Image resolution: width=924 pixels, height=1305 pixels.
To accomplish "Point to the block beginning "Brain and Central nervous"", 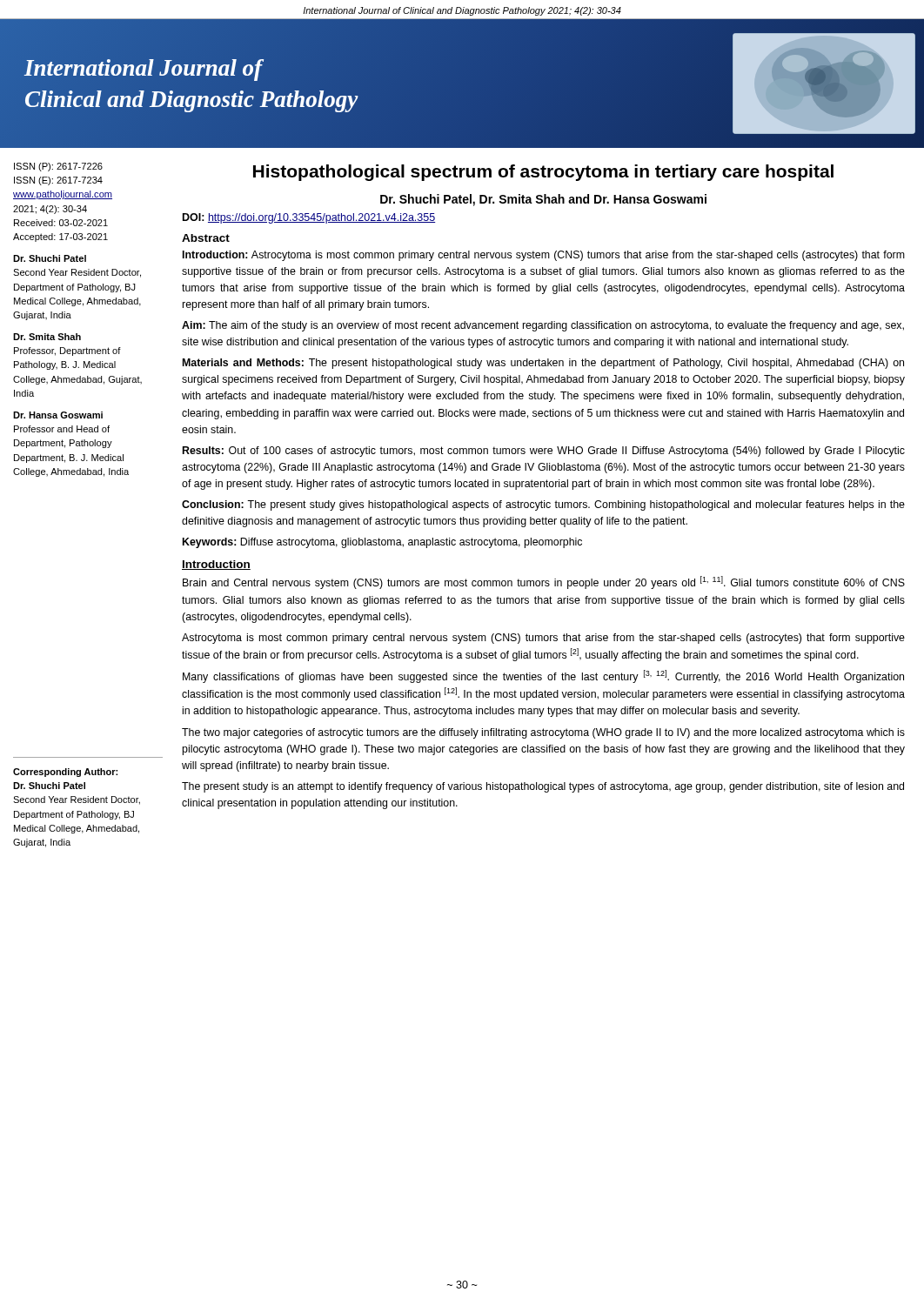I will [x=543, y=599].
